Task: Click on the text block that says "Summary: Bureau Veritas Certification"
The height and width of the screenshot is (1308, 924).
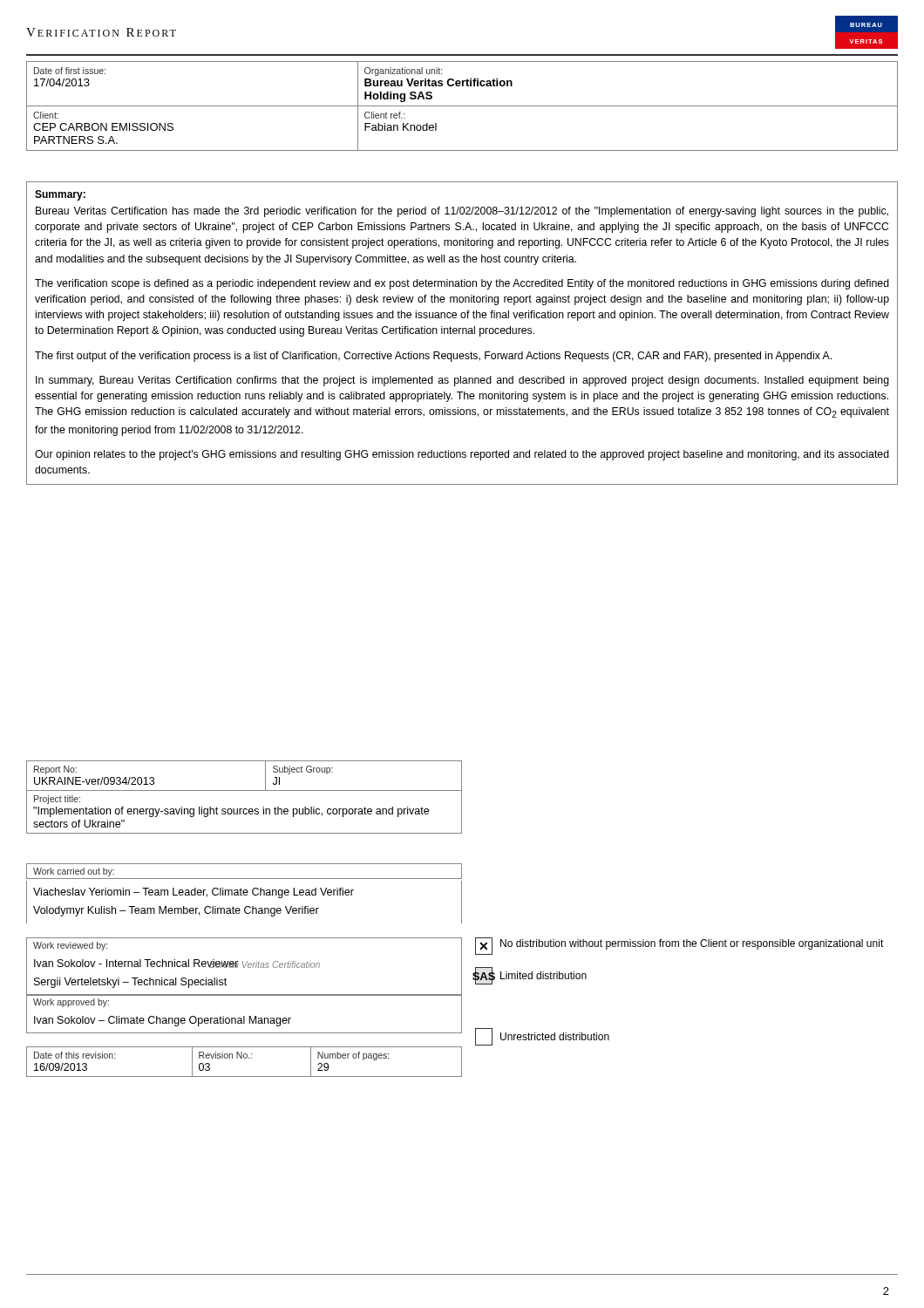Action: coord(462,333)
